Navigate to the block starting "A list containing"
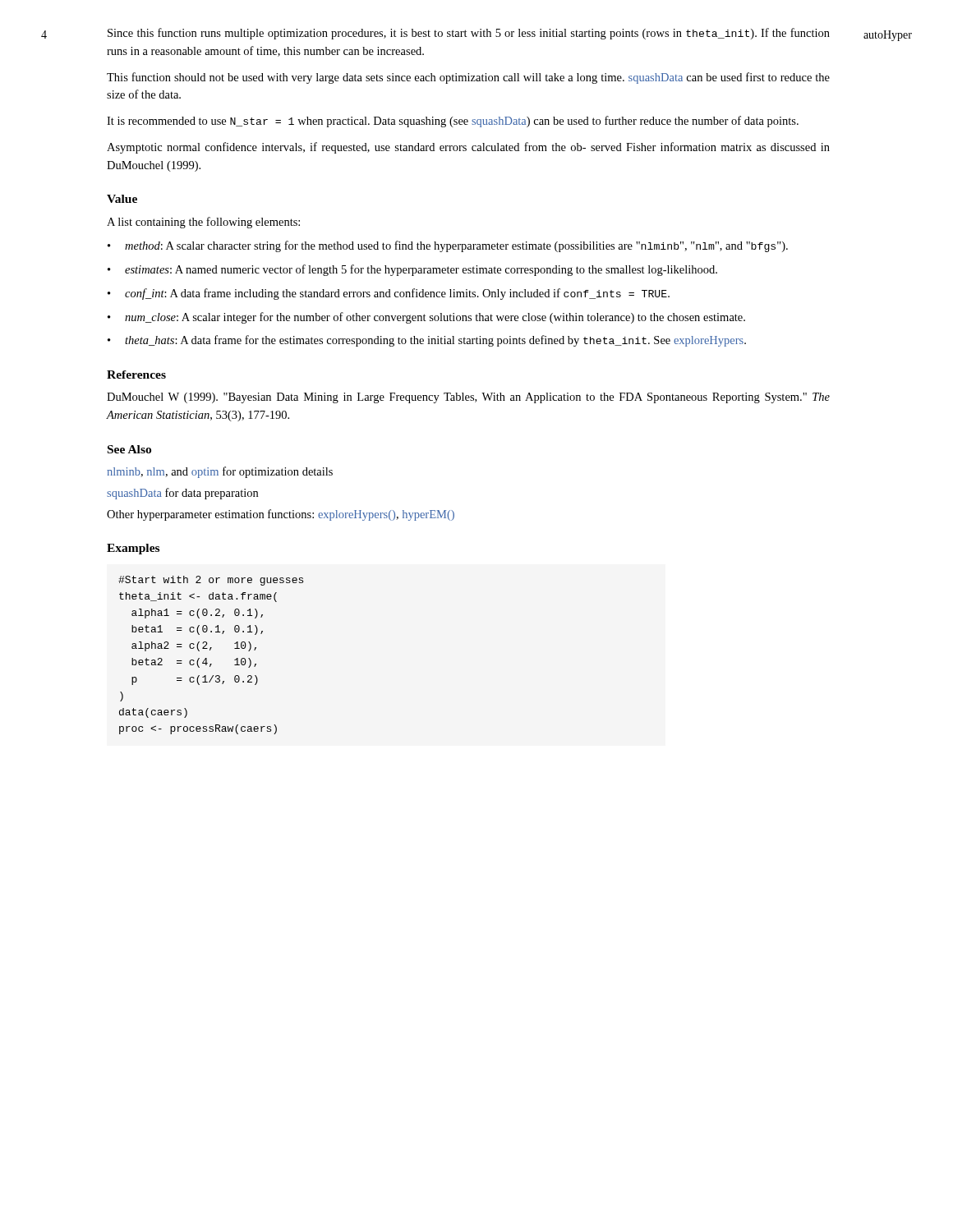 coord(203,223)
